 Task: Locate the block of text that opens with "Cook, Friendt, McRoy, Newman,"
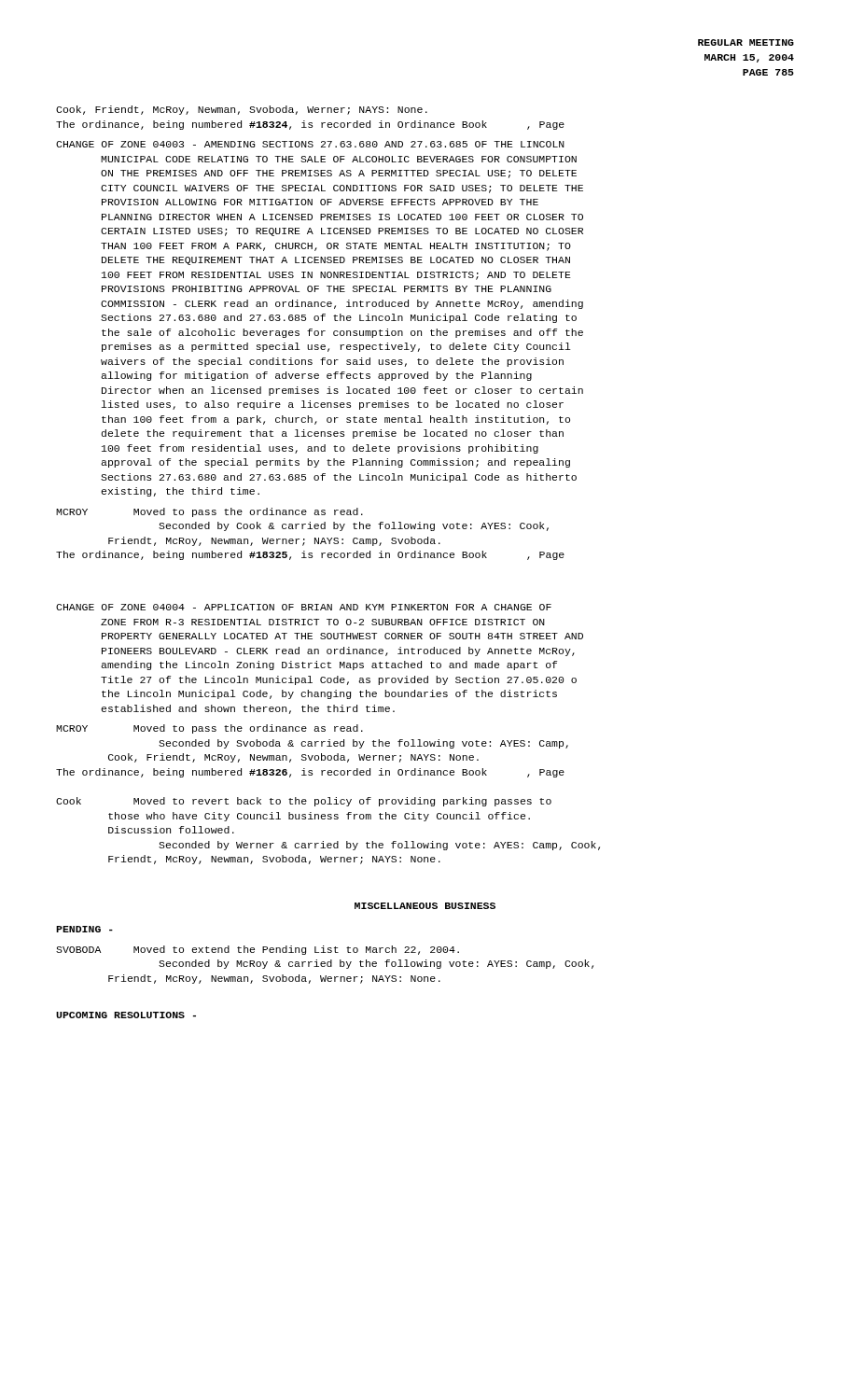310,117
